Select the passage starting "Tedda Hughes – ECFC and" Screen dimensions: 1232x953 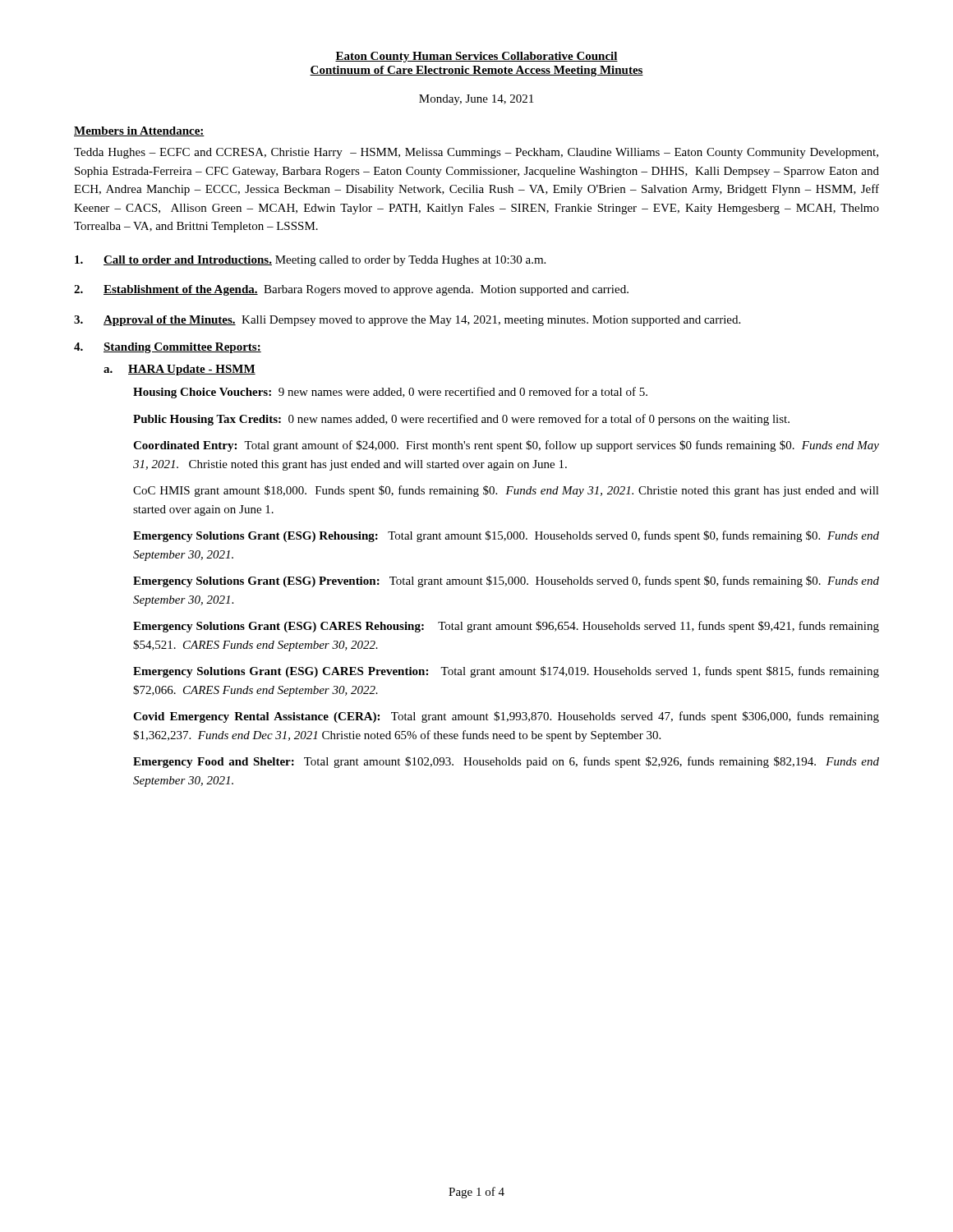point(476,189)
